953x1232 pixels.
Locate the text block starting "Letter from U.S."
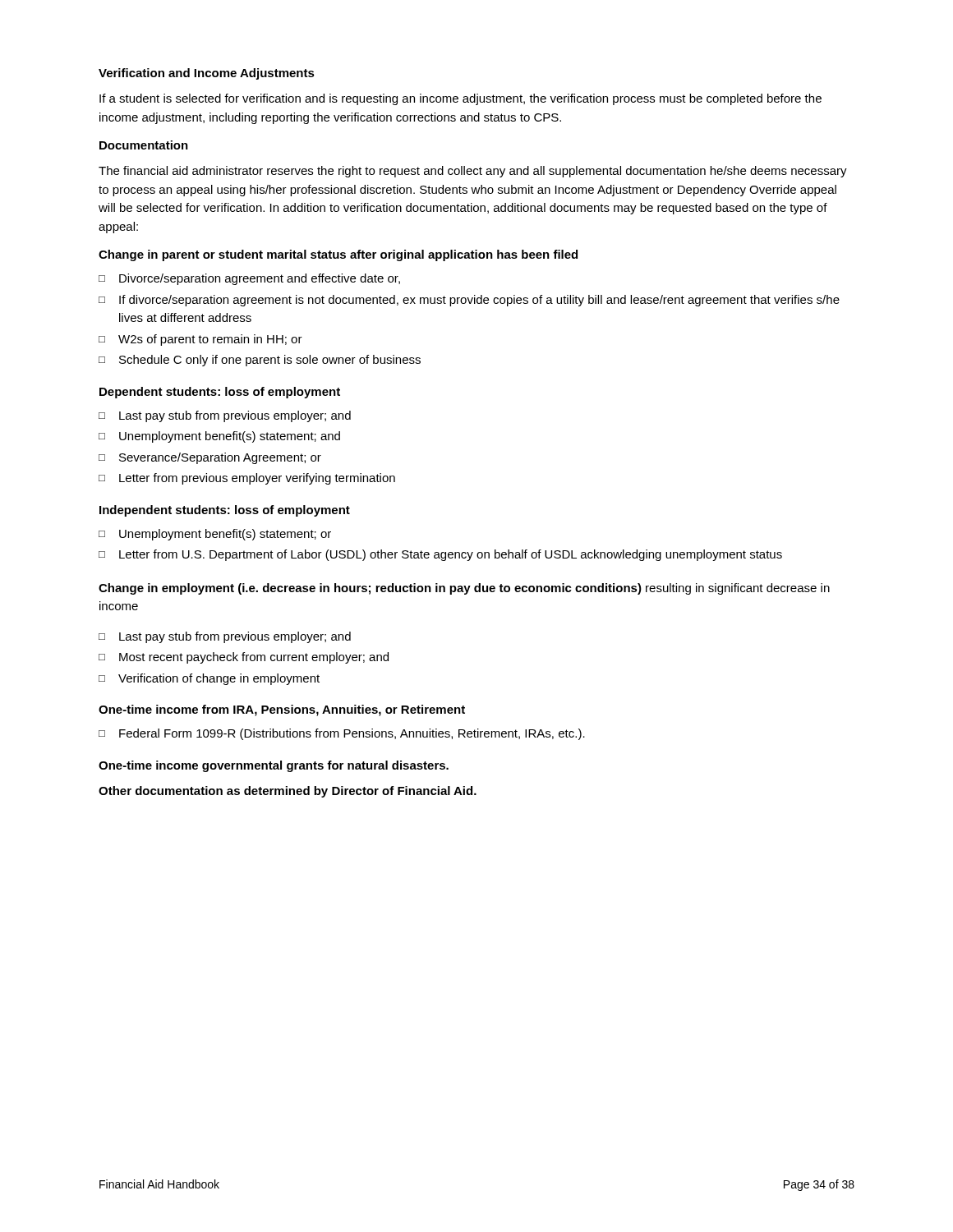coord(450,554)
